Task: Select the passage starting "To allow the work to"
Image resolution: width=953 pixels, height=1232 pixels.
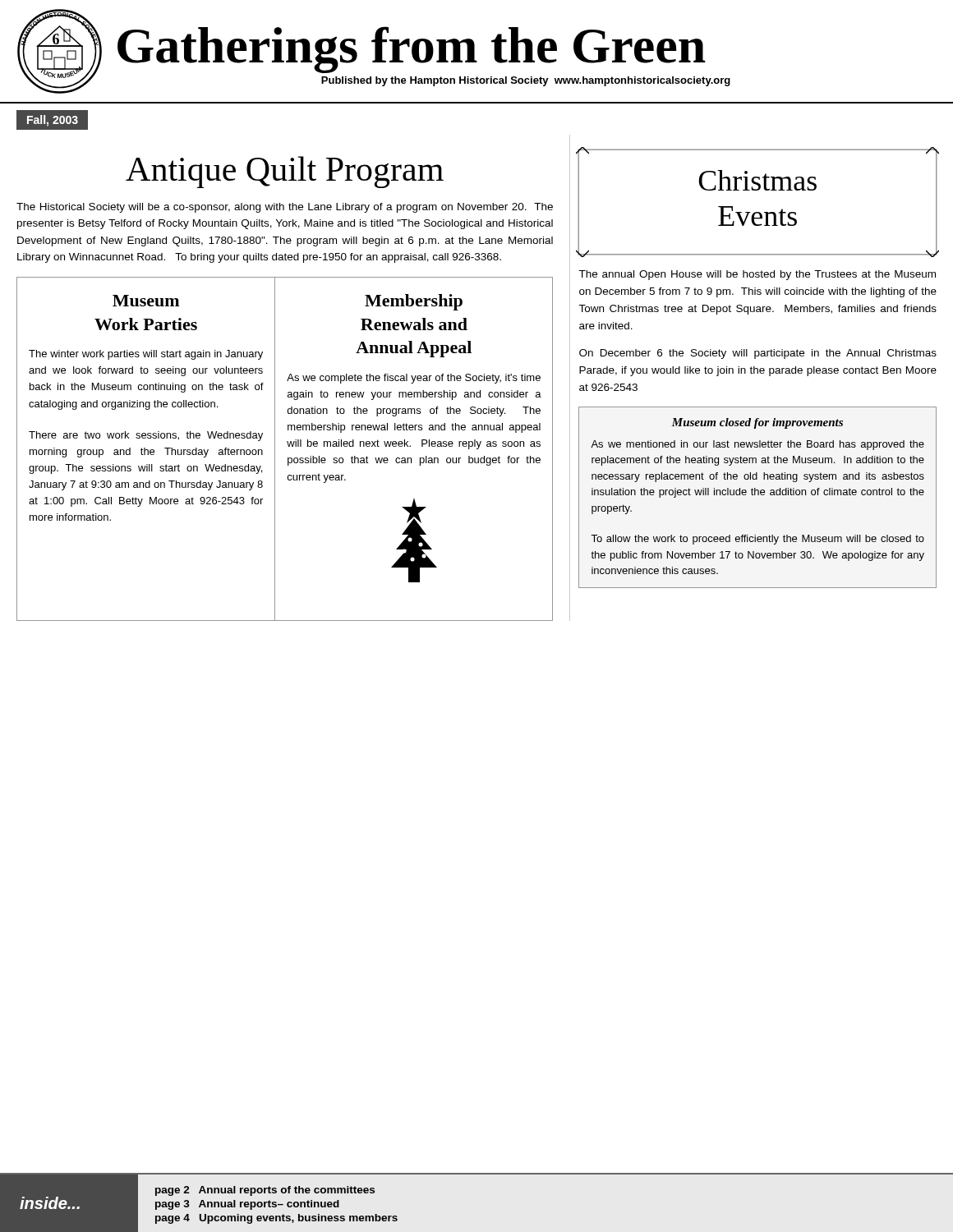Action: coord(758,555)
